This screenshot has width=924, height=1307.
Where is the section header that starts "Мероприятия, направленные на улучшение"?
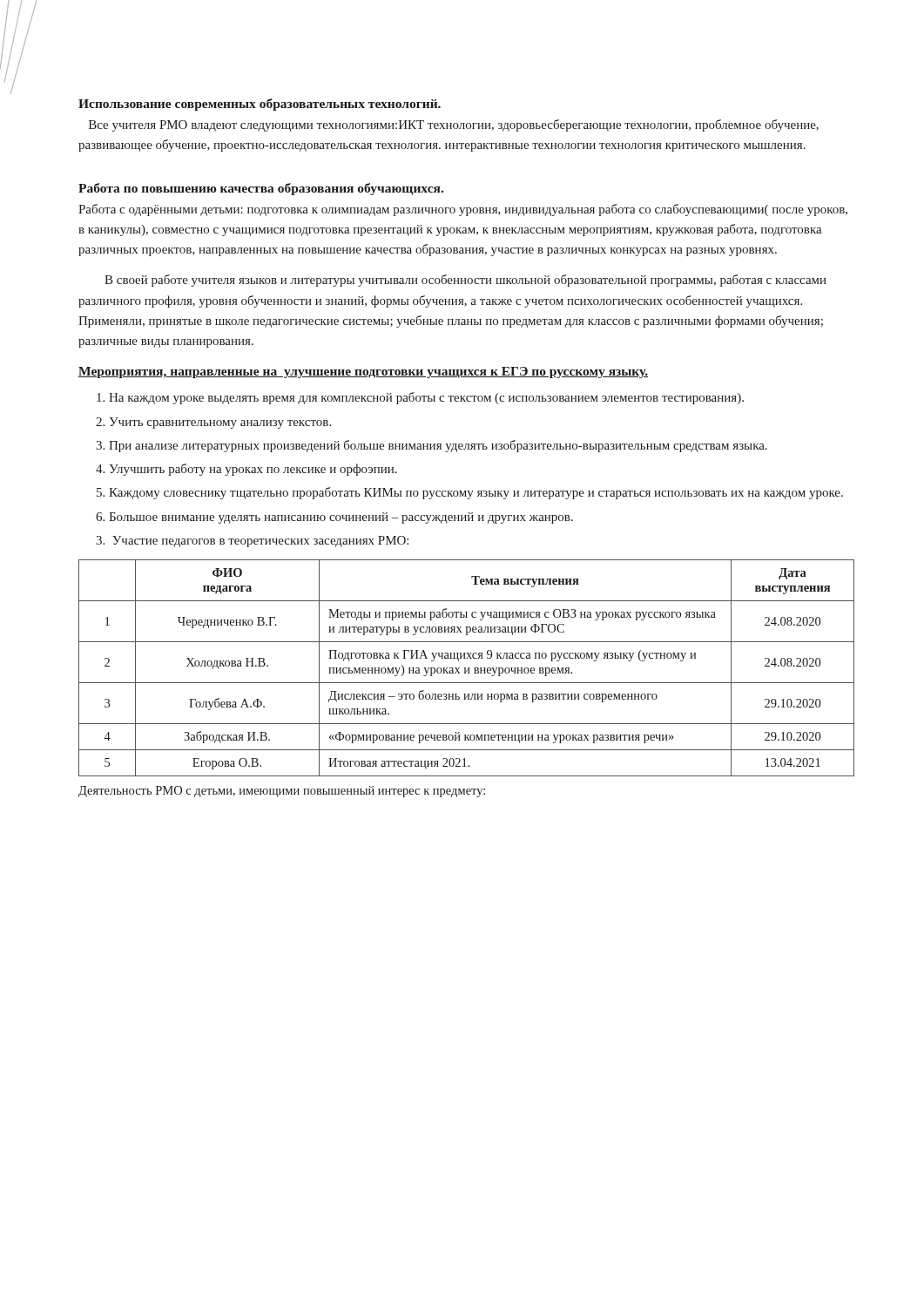click(x=363, y=371)
